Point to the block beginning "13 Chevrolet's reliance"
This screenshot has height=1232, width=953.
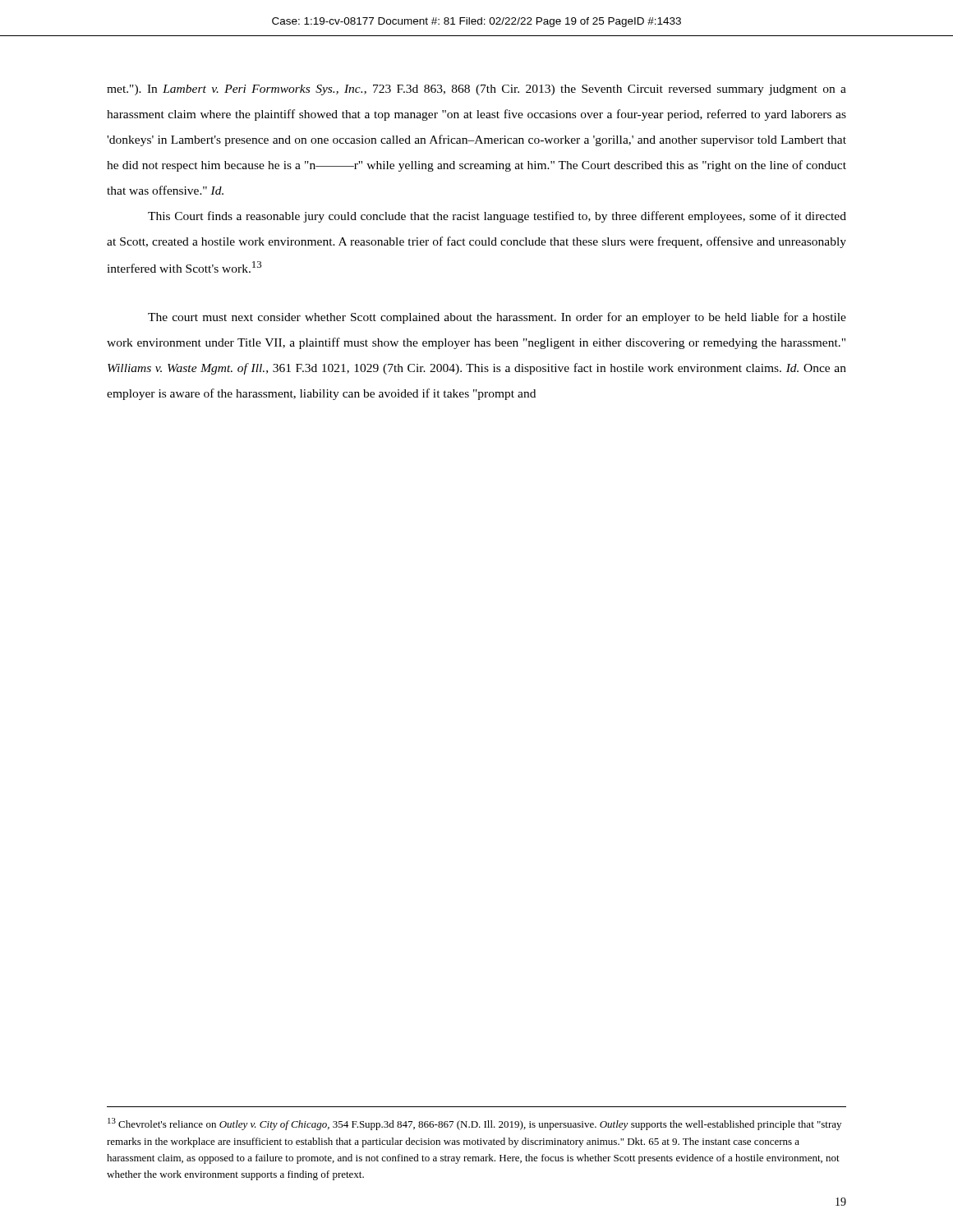click(x=474, y=1148)
